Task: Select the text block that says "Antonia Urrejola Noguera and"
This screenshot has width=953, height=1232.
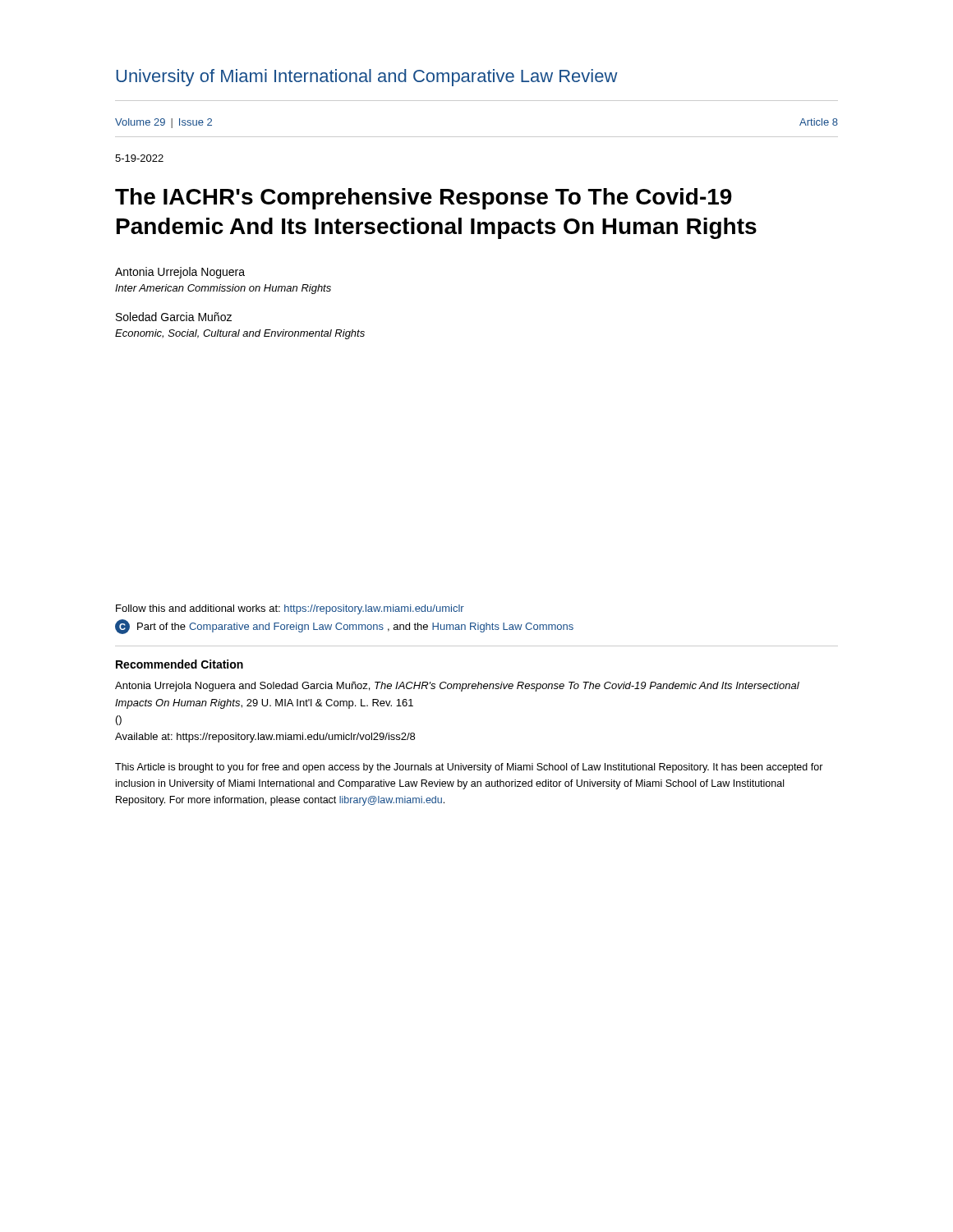Action: point(457,687)
